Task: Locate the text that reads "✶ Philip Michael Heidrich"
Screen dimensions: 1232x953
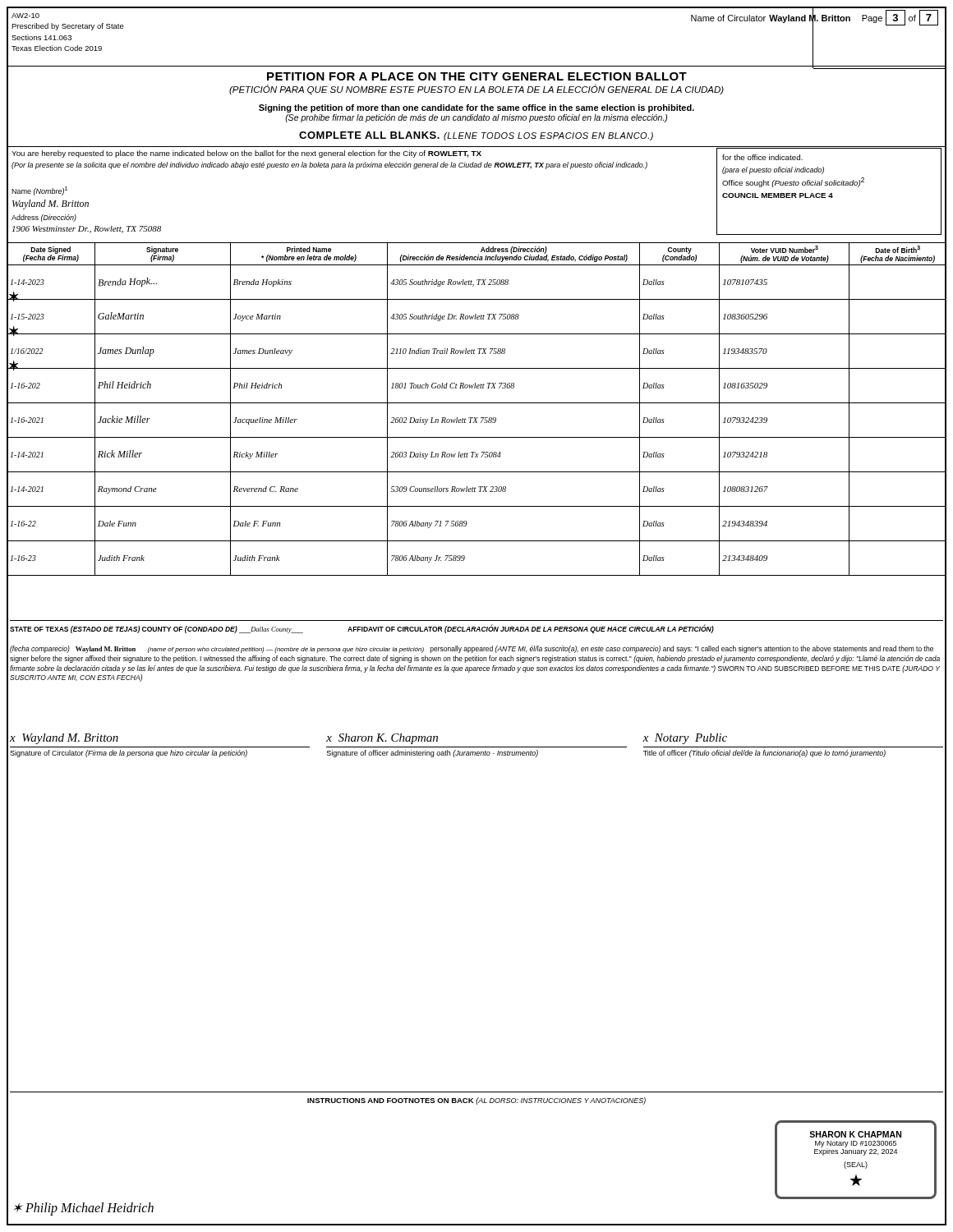Action: [83, 1208]
